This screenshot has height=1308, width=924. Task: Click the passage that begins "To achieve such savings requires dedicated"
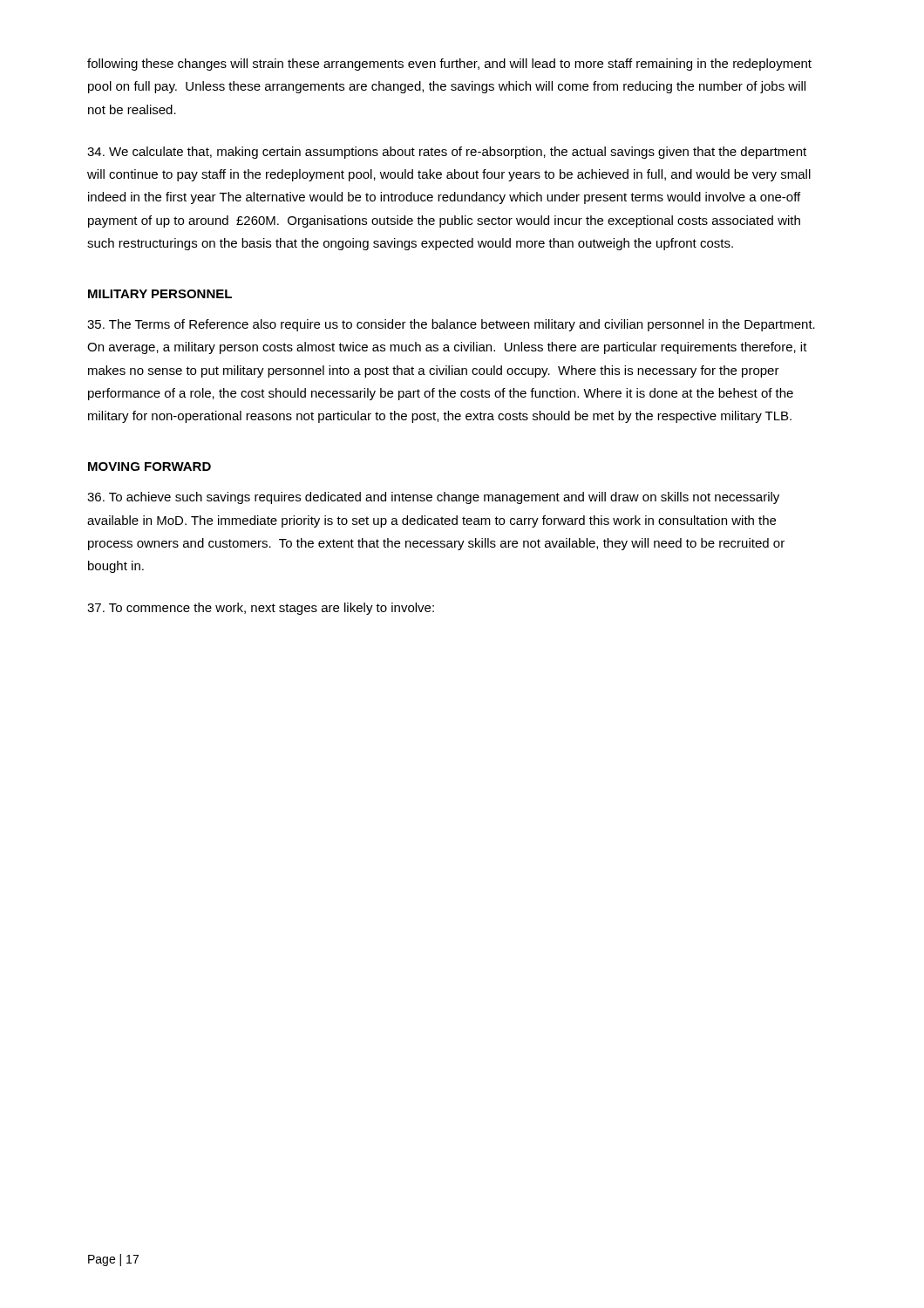(436, 531)
